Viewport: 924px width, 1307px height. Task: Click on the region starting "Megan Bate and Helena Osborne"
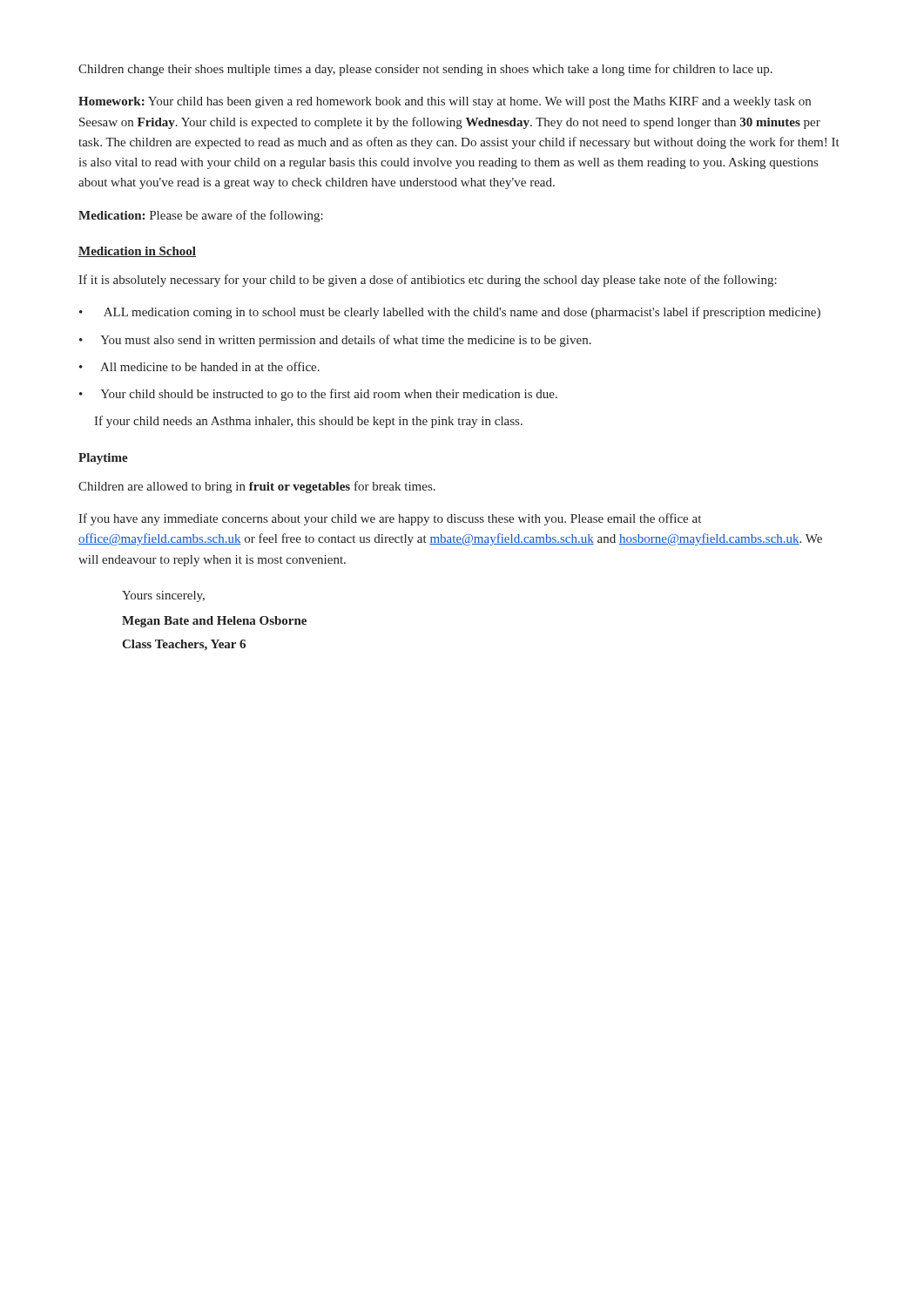tap(214, 620)
